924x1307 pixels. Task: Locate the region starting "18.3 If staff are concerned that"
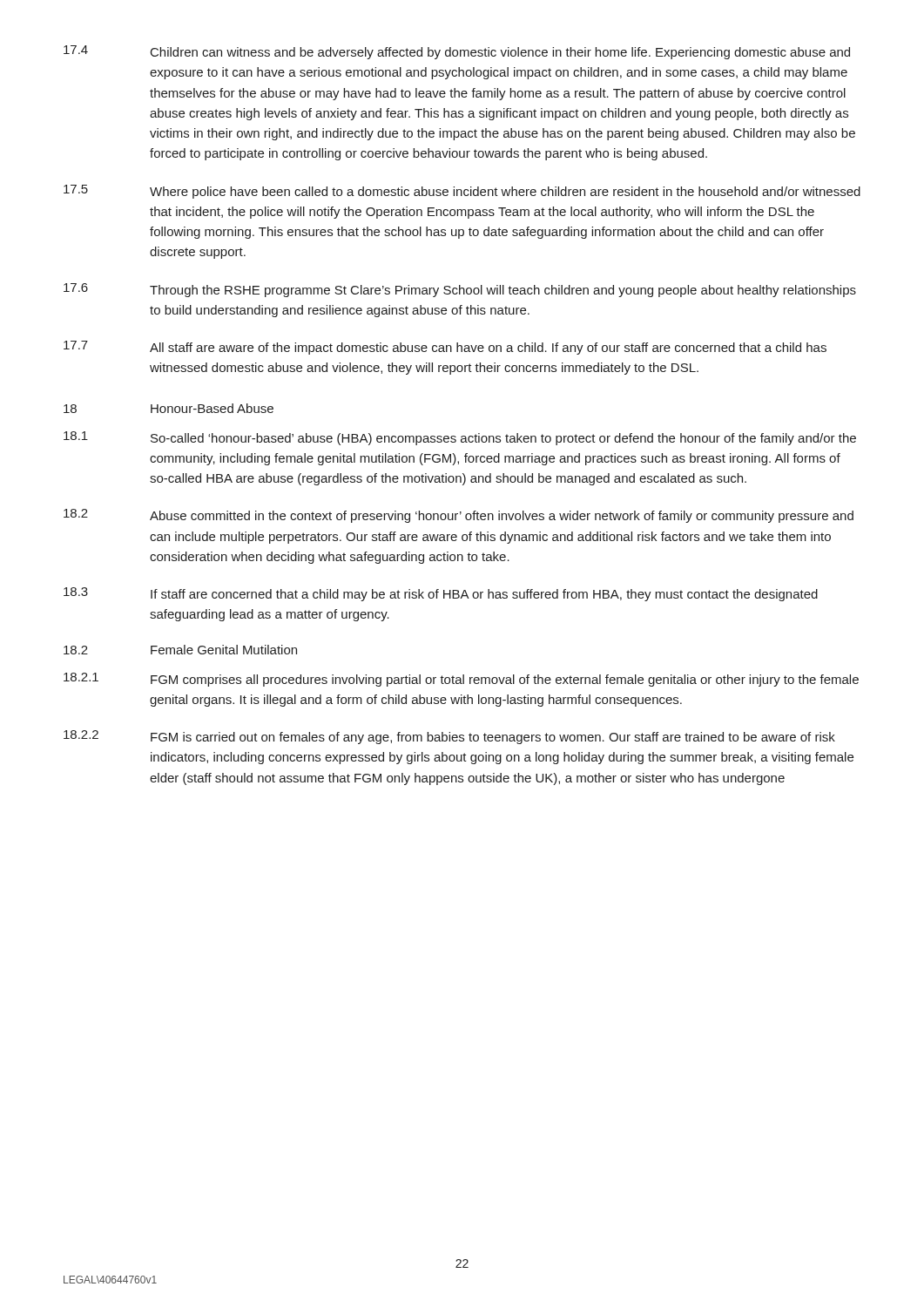[x=462, y=604]
